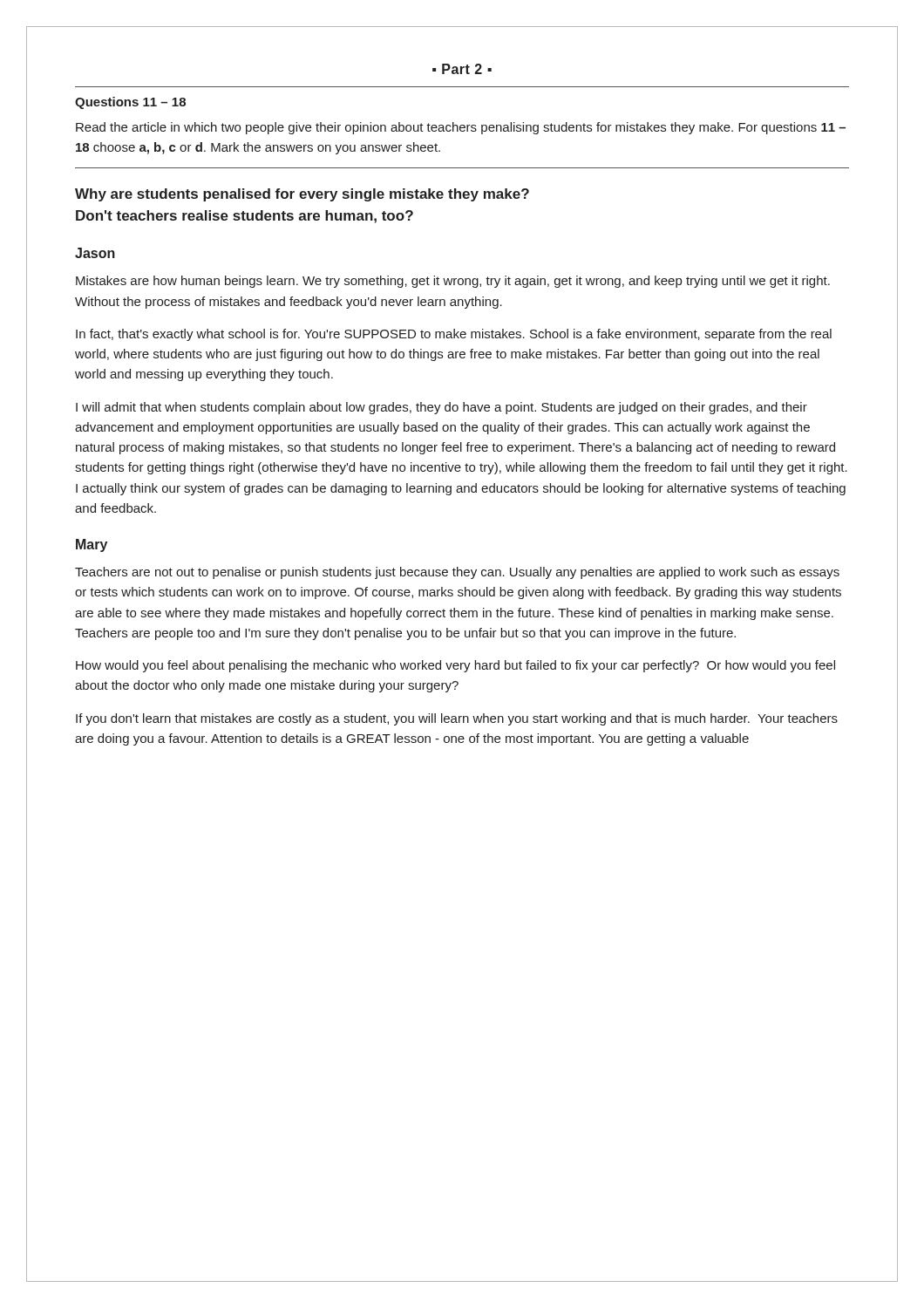Locate the region starting "How would you feel about penalising the"
The image size is (924, 1308).
(x=455, y=675)
